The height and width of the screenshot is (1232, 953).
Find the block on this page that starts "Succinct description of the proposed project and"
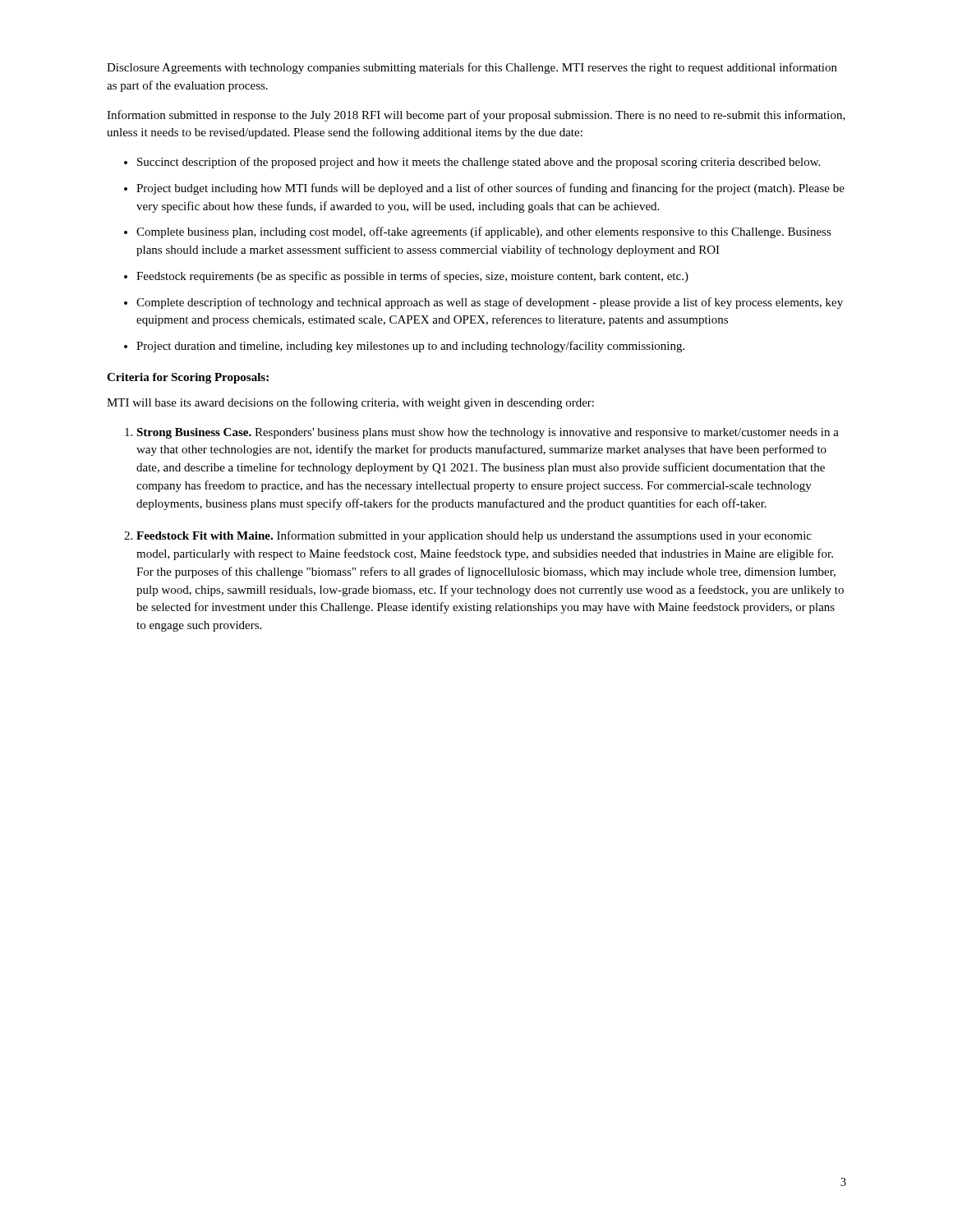pos(479,162)
